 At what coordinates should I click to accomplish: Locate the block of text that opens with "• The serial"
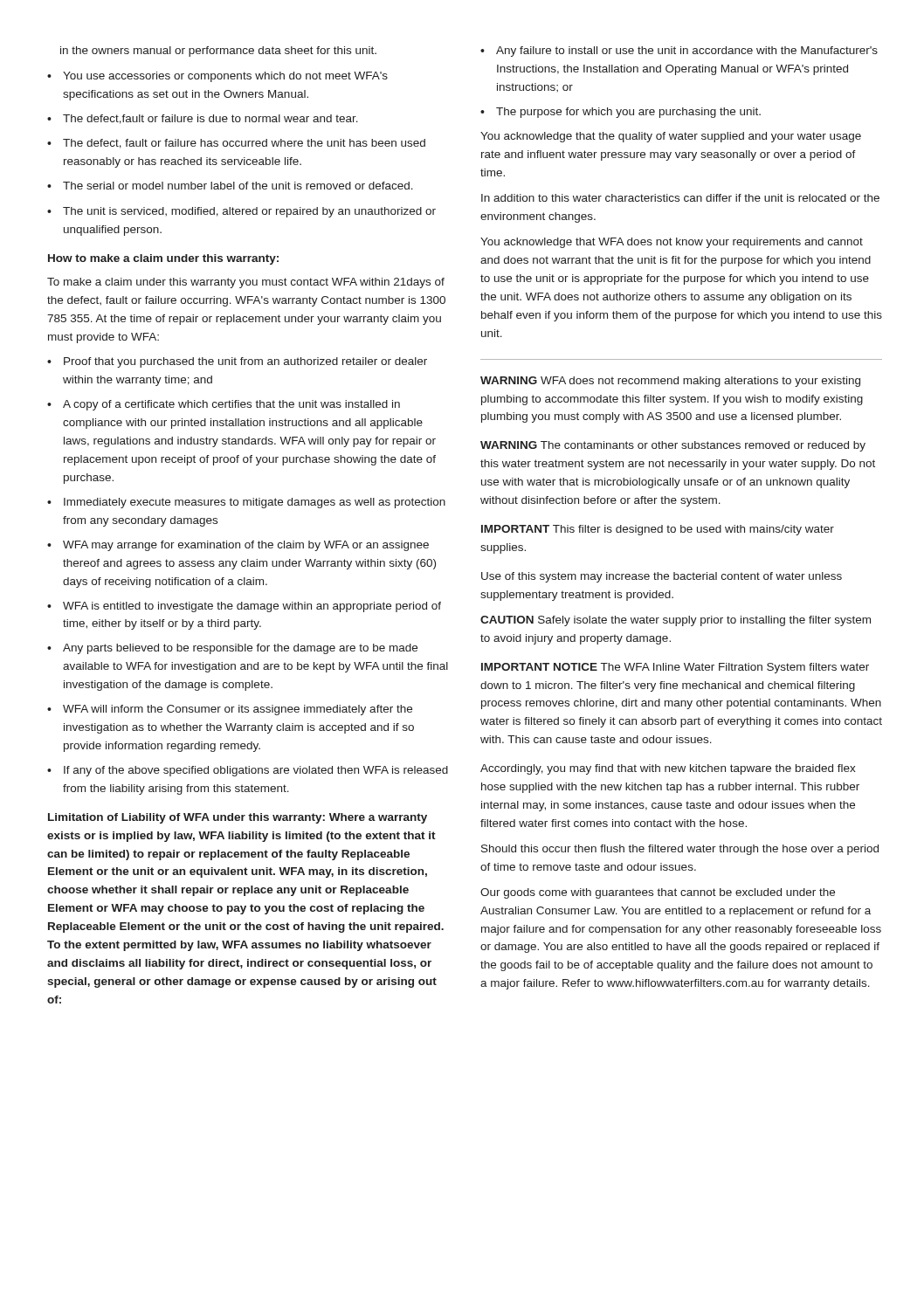click(x=248, y=187)
